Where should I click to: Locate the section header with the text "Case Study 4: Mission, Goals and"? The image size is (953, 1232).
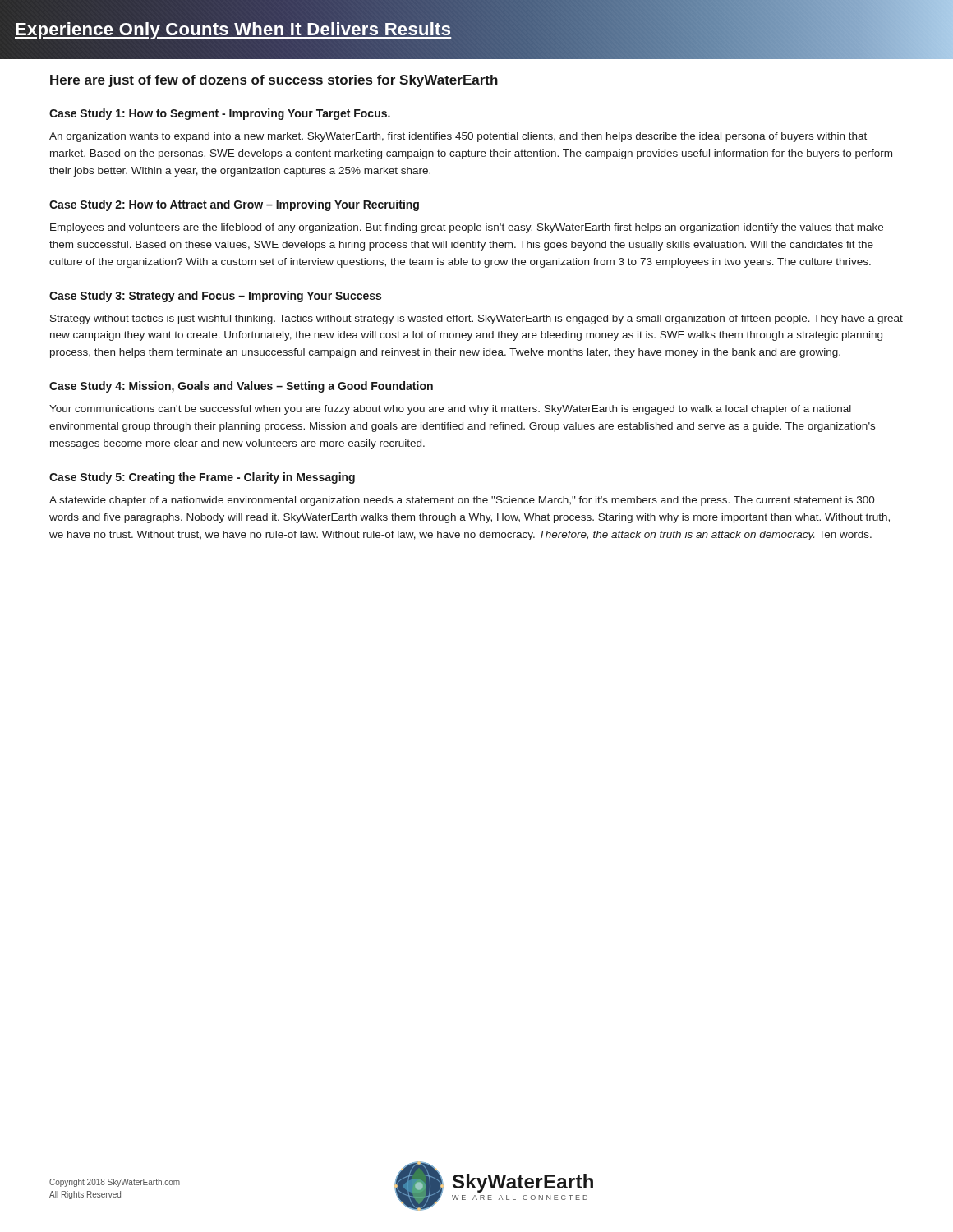click(241, 387)
